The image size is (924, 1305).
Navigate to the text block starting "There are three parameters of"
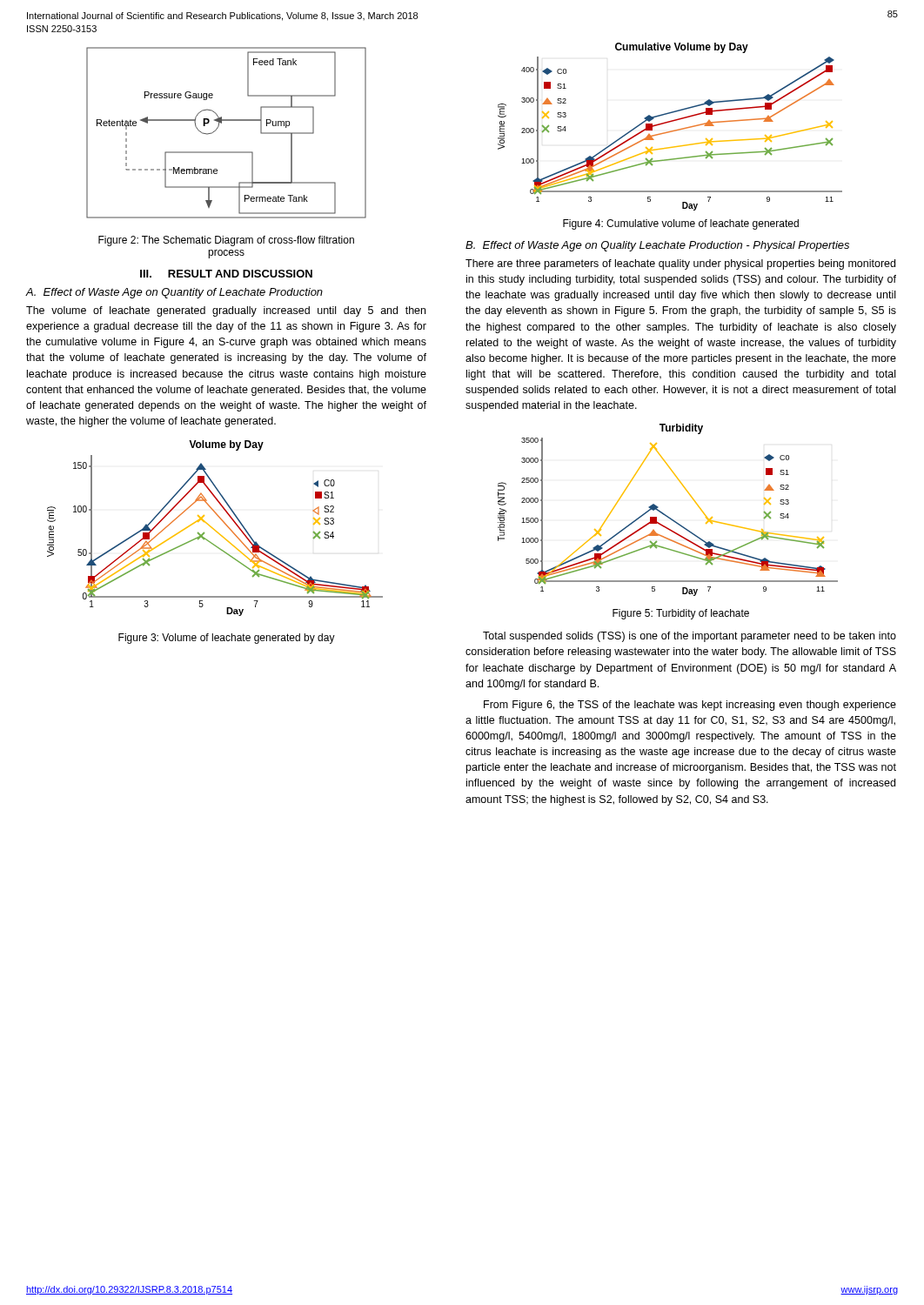pyautogui.click(x=681, y=335)
